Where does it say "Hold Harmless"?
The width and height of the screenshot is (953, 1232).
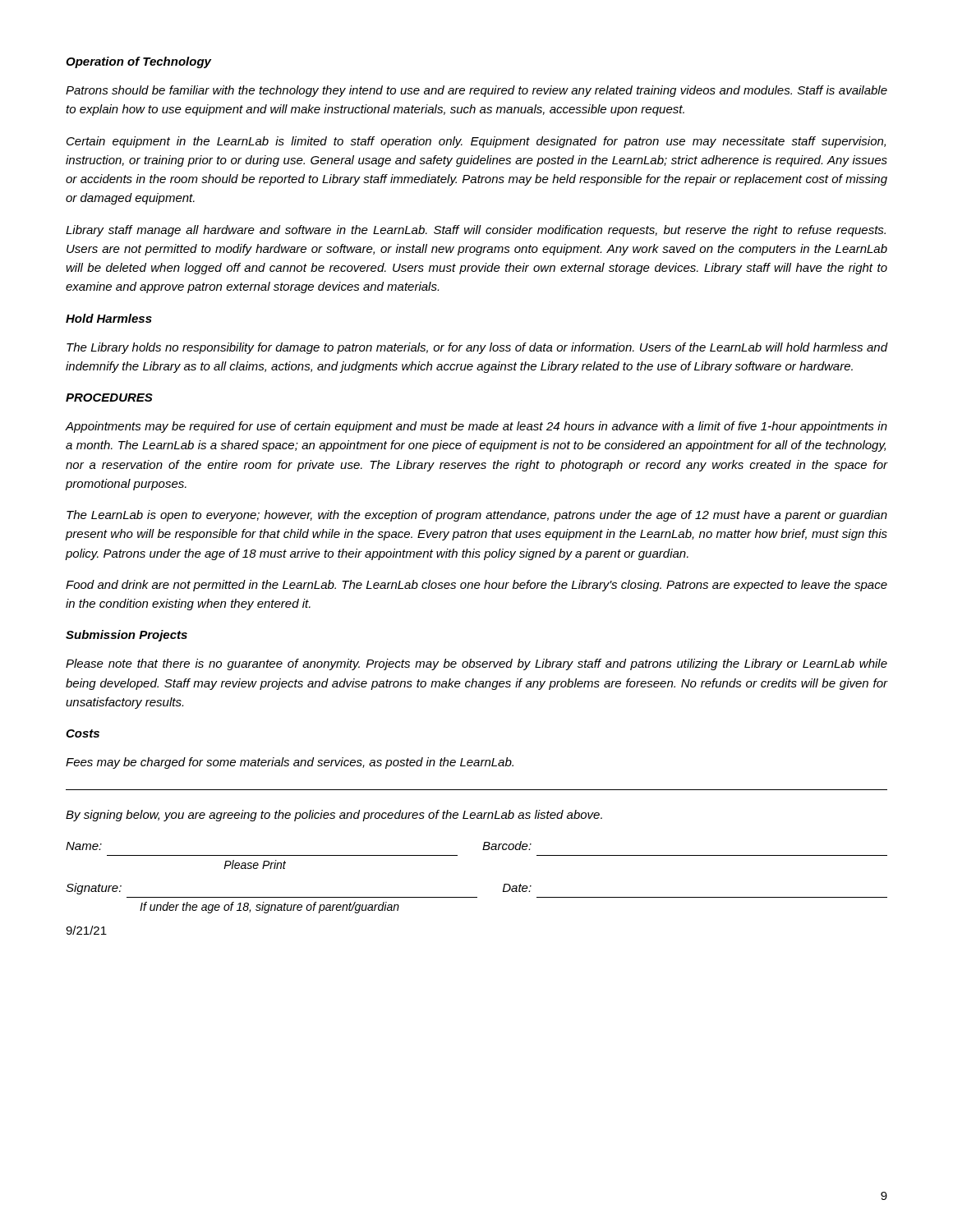click(109, 318)
